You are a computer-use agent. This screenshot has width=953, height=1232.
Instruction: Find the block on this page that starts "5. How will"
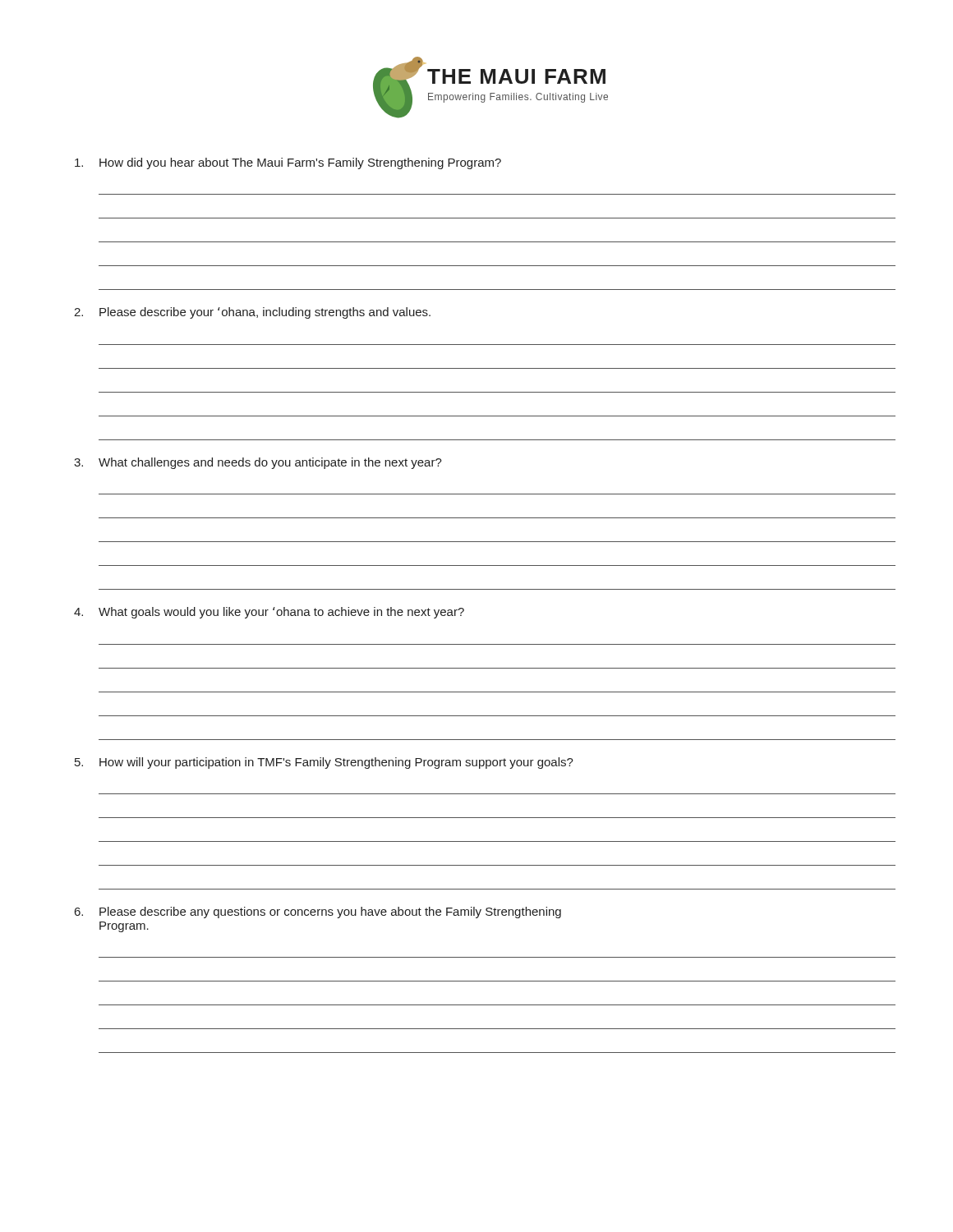click(476, 762)
